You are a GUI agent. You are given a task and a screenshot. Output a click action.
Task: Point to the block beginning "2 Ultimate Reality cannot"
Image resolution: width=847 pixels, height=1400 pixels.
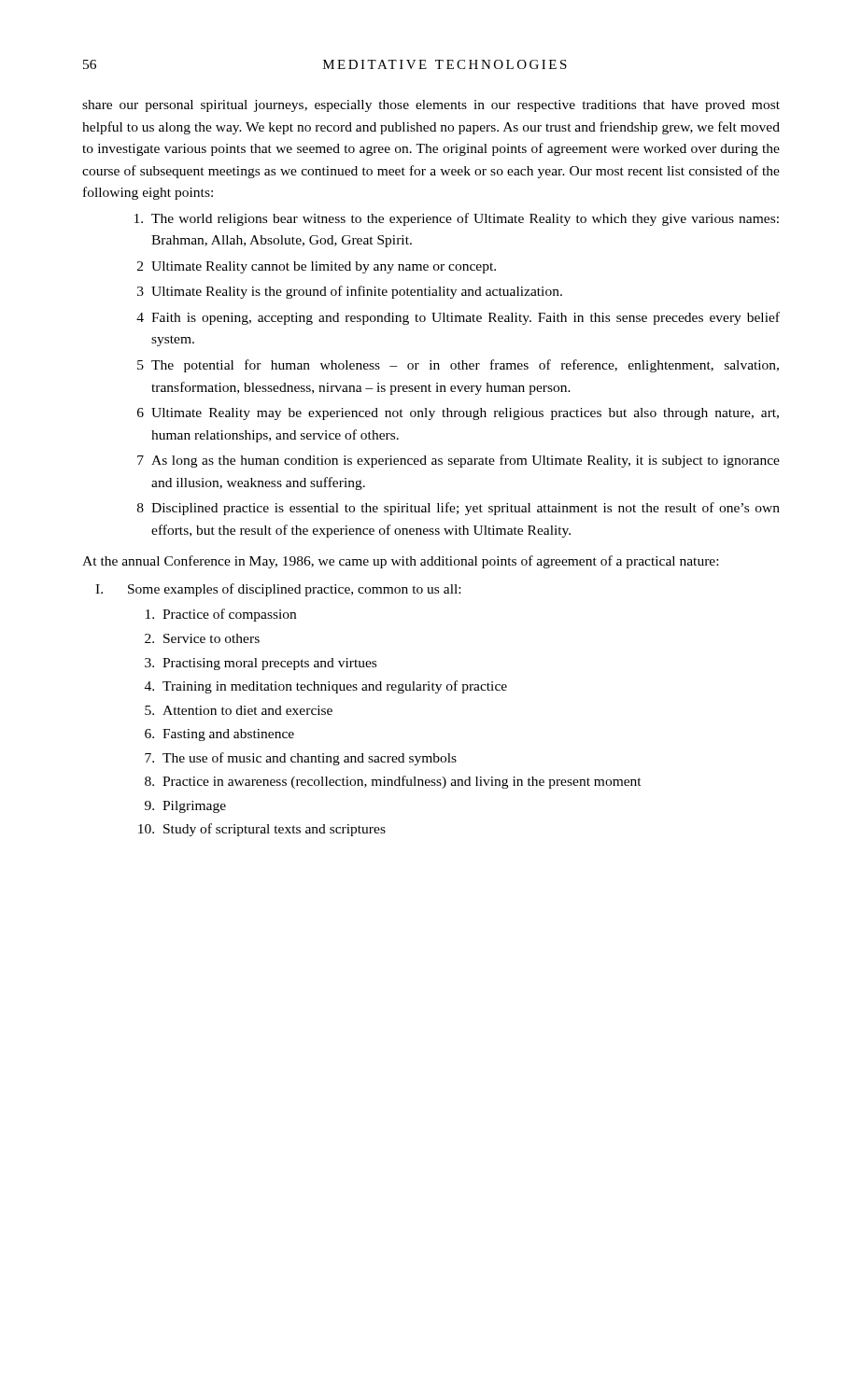444,266
